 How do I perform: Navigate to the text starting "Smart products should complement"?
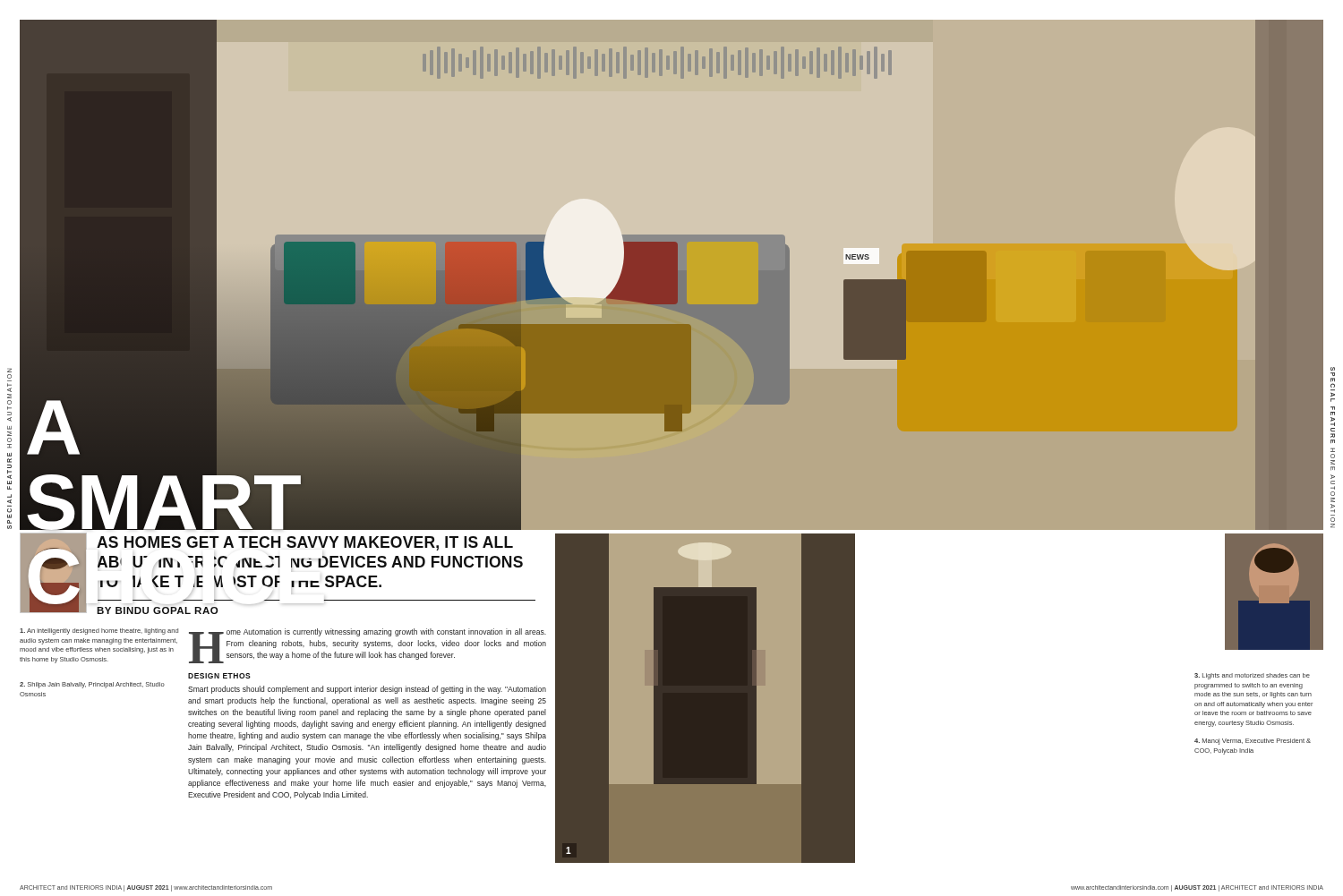point(367,742)
